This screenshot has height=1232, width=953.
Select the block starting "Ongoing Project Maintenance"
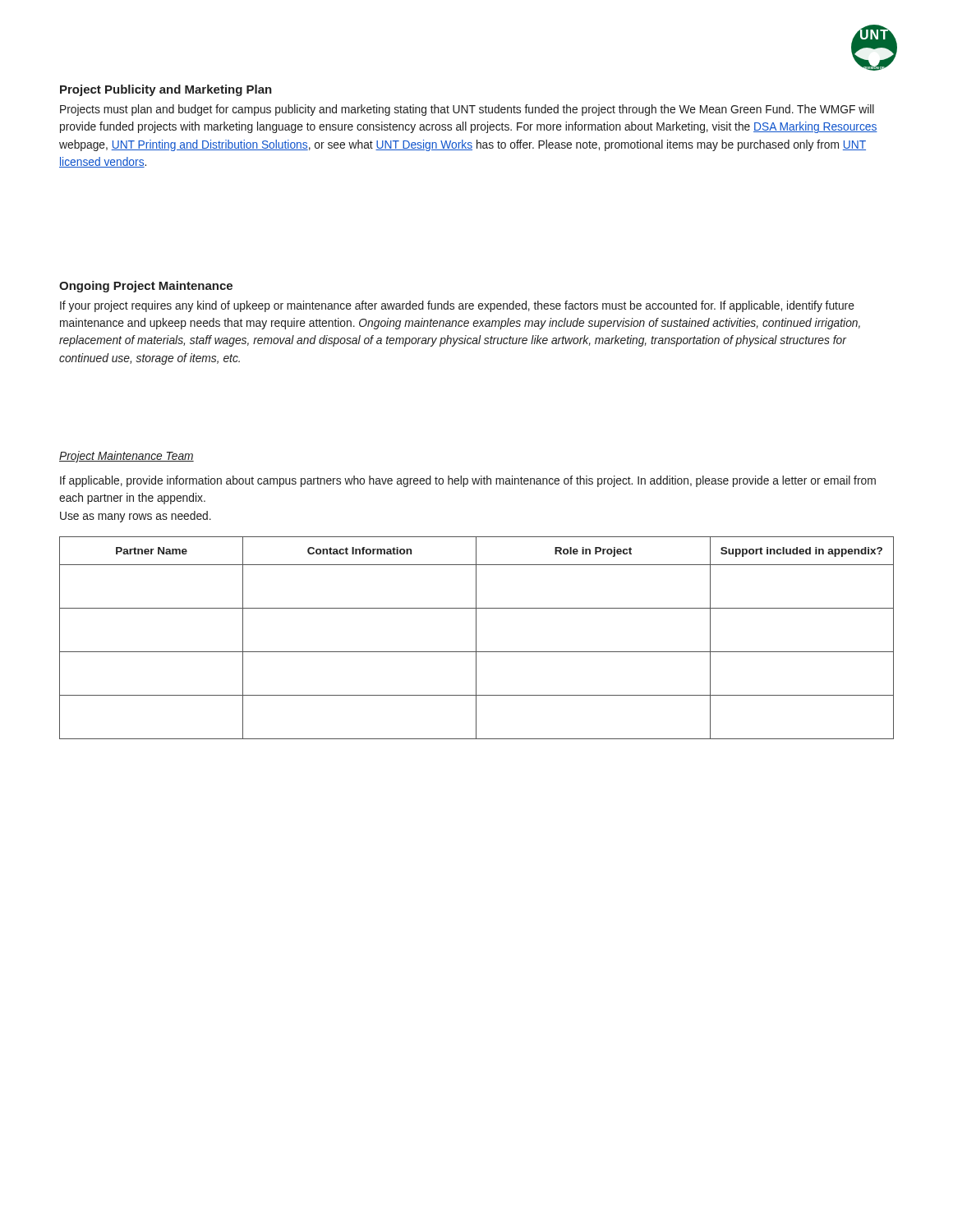(146, 285)
